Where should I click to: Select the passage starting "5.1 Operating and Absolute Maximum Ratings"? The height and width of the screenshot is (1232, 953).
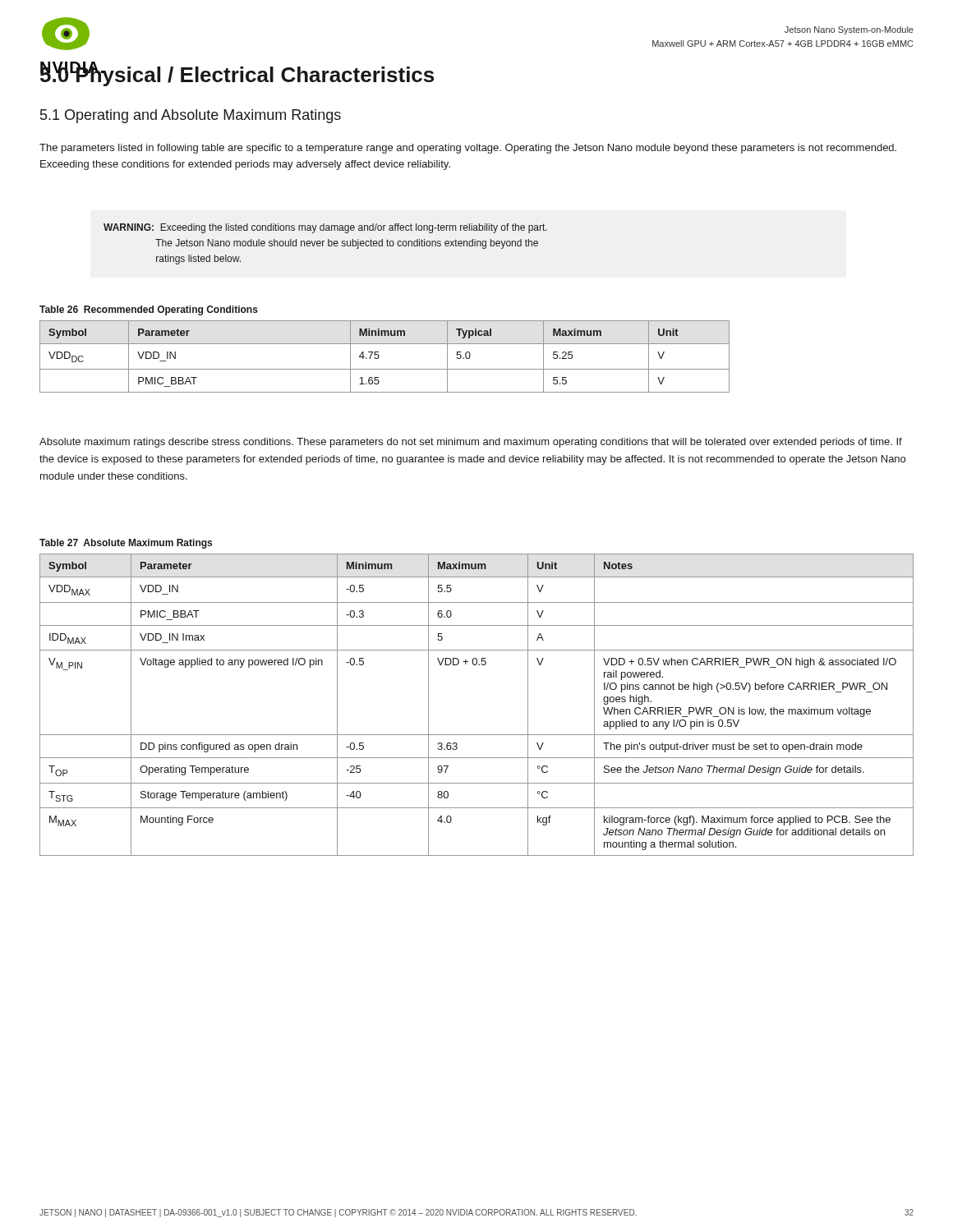point(190,115)
